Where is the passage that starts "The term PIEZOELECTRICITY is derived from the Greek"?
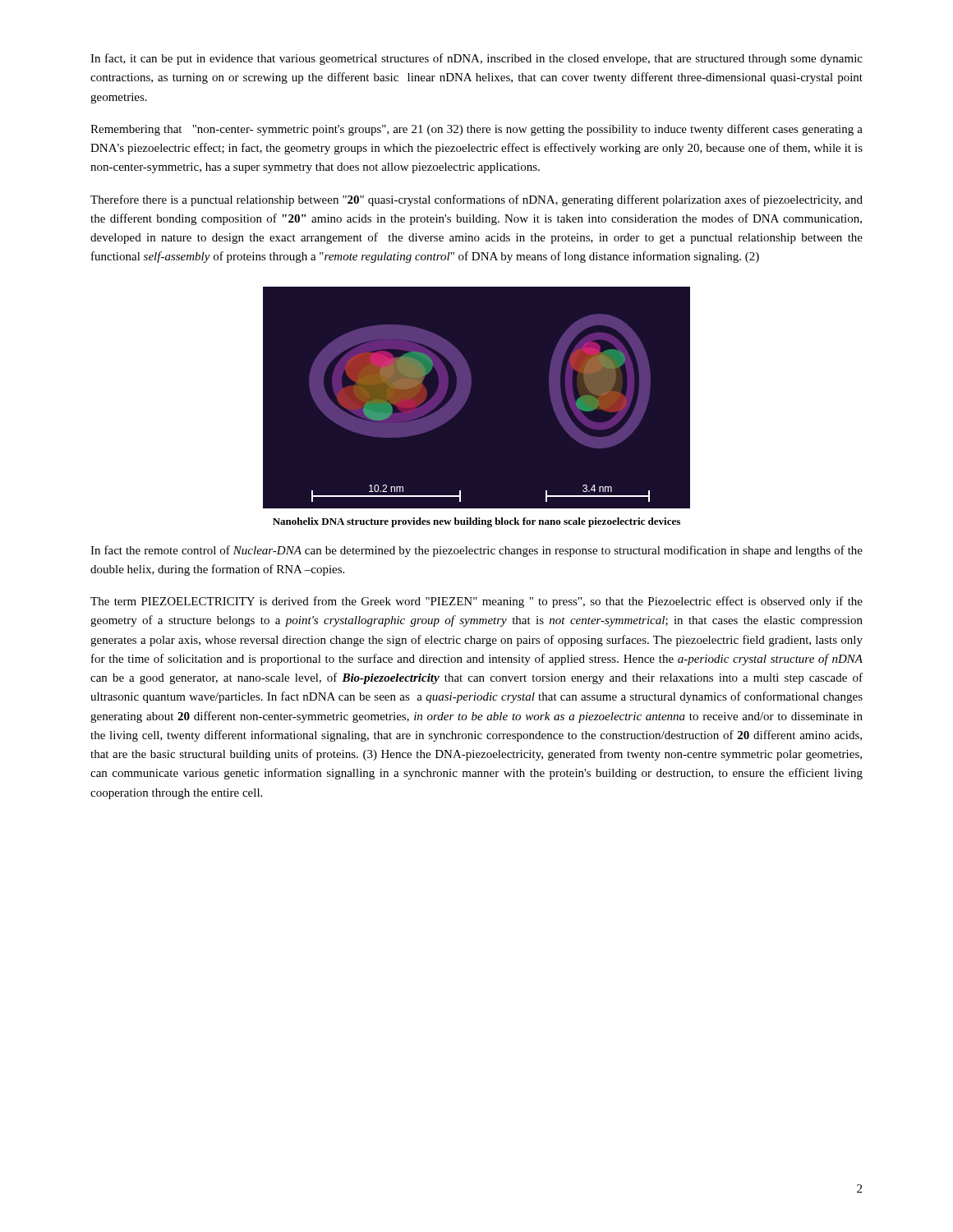The width and height of the screenshot is (953, 1232). coord(476,697)
